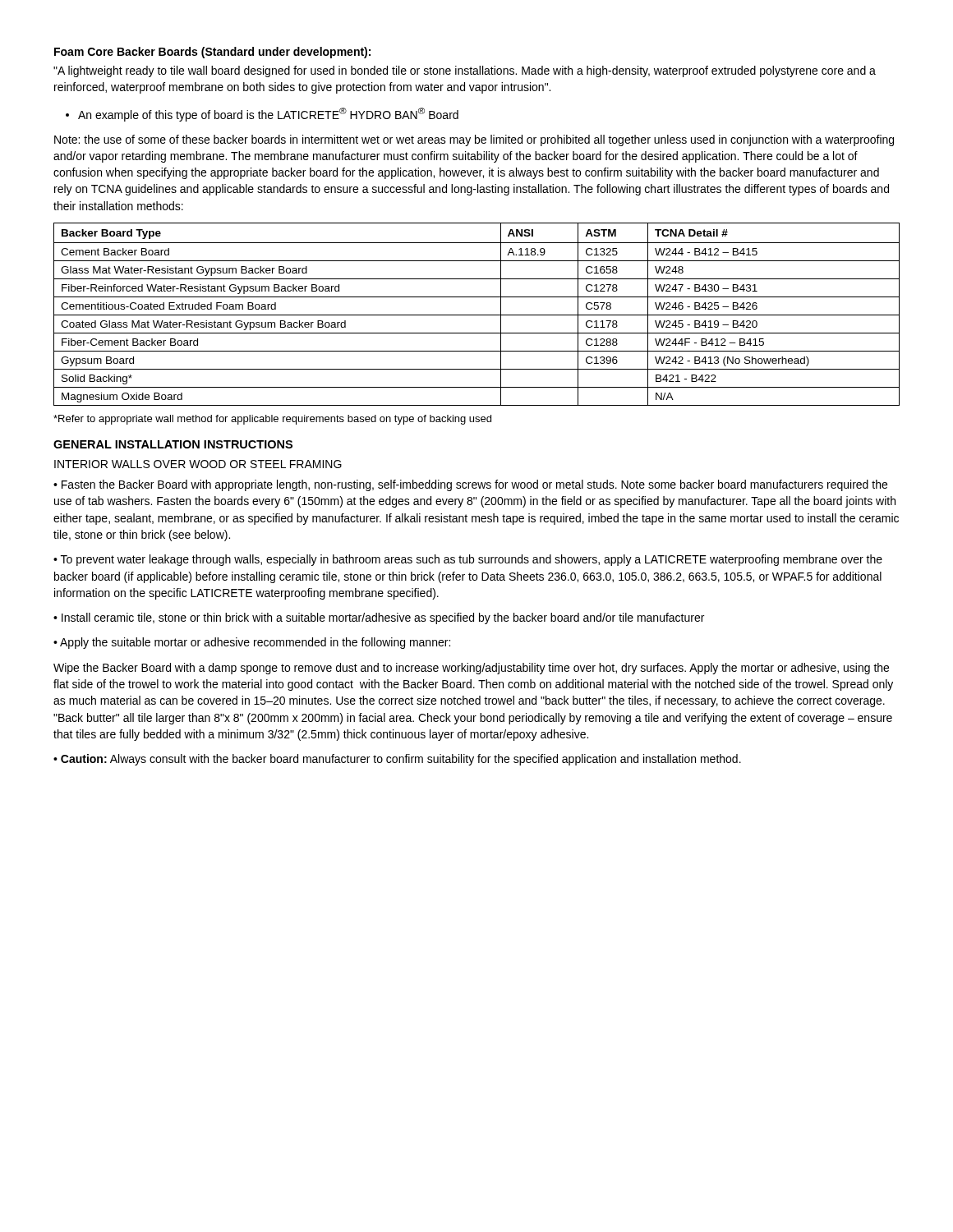Where is the section header that starts "Foam Core Backer Boards (Standard"?
953x1232 pixels.
click(x=213, y=52)
